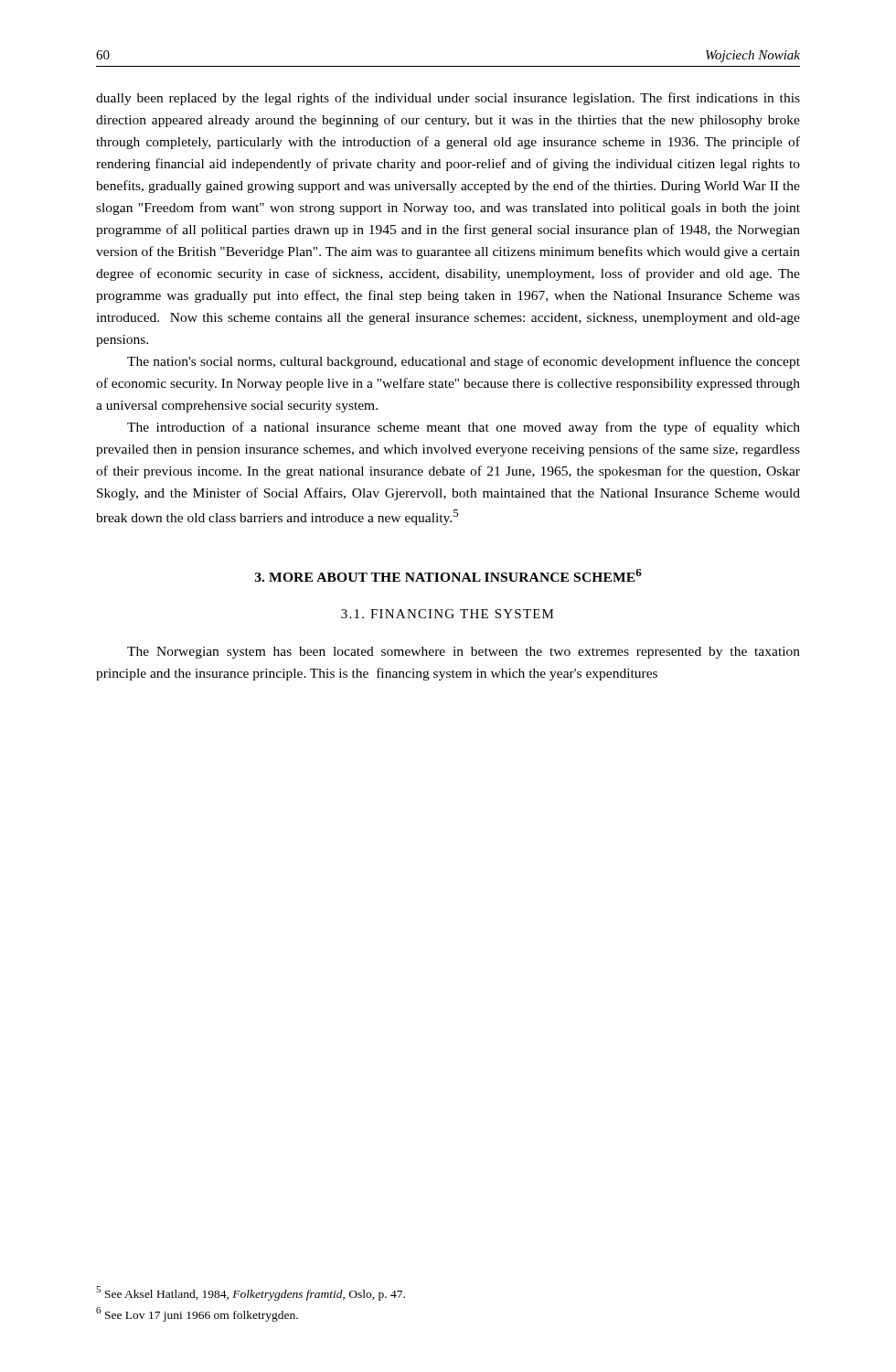
Task: Find the text block starting "The nation's social norms,"
Action: click(448, 383)
